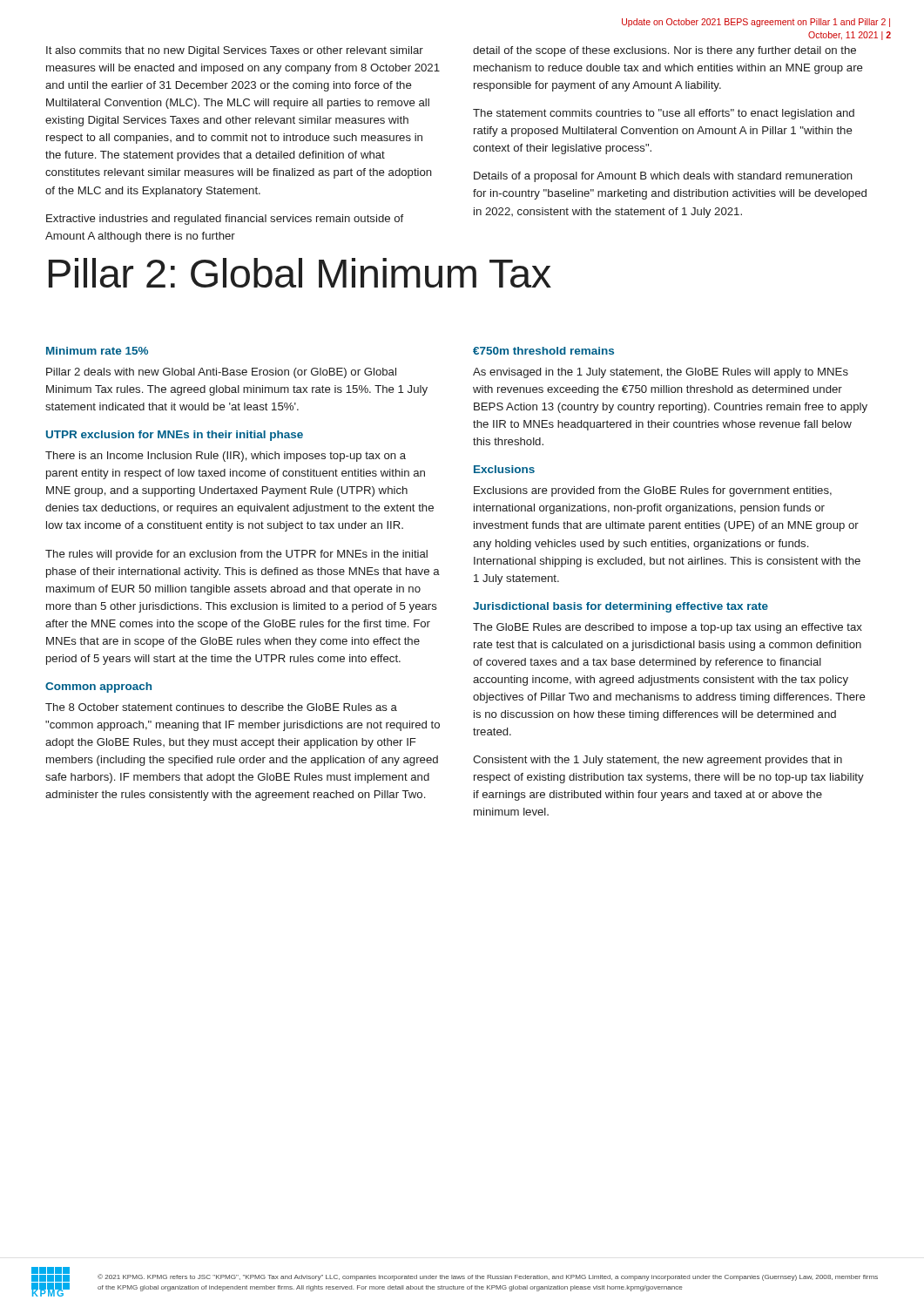924x1307 pixels.
Task: Find the text block that reads "detail of the"
Action: (668, 68)
